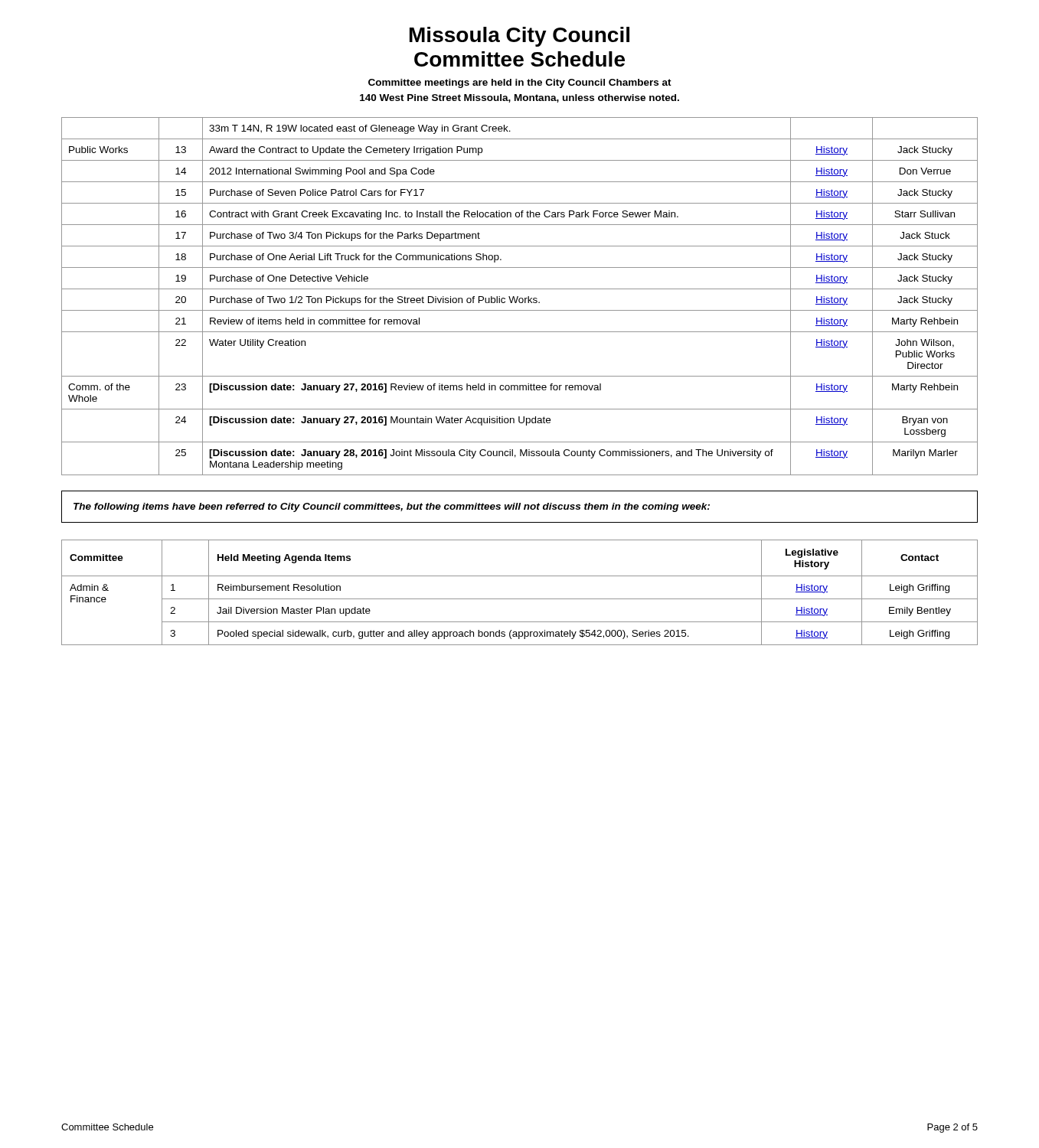The height and width of the screenshot is (1148, 1039).
Task: Select the table that reads "Purchase of One Detective Vehicle"
Action: 520,296
